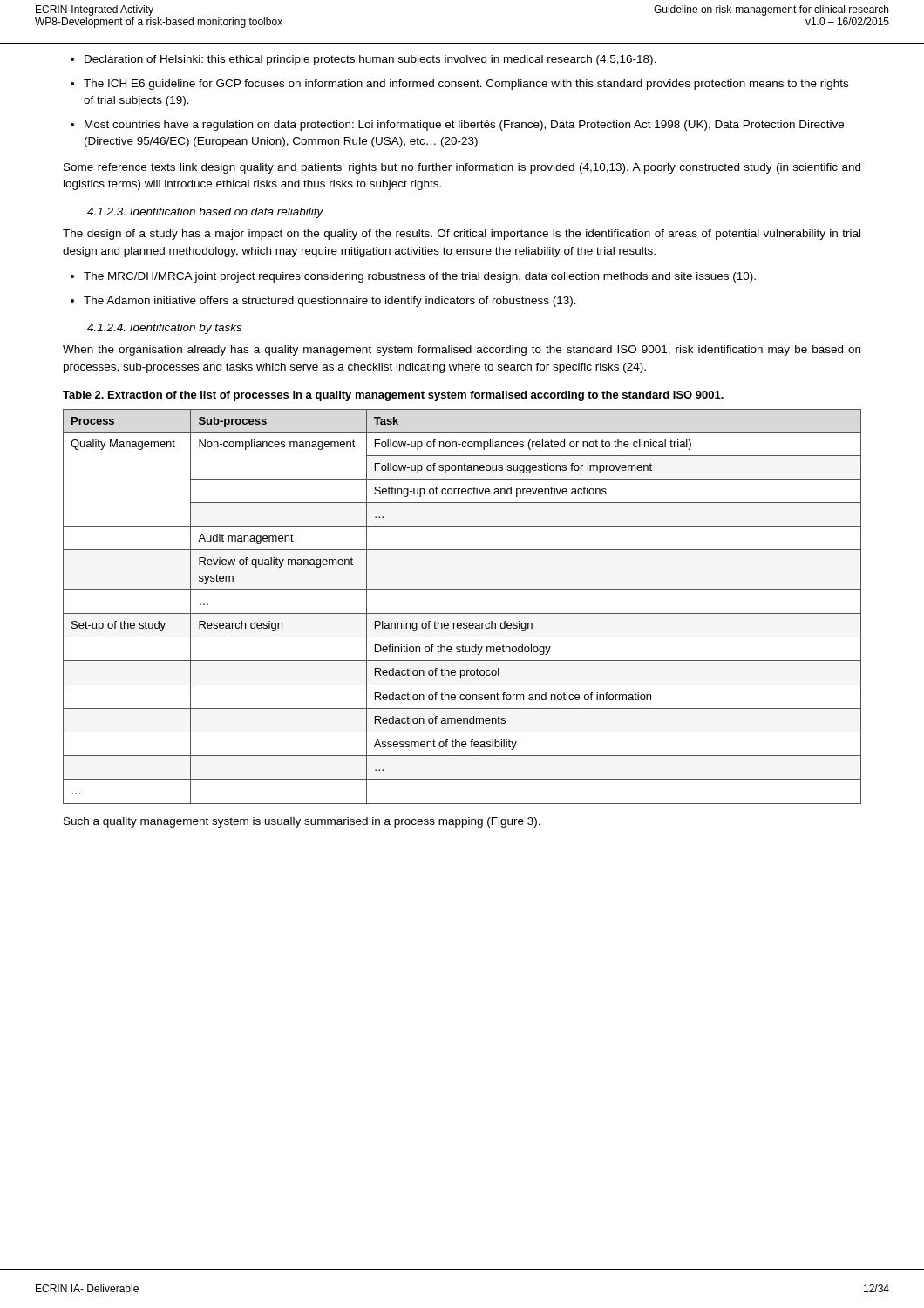
Task: Click on the section header that says "4.1.2.3. Identification based on data"
Action: point(205,211)
